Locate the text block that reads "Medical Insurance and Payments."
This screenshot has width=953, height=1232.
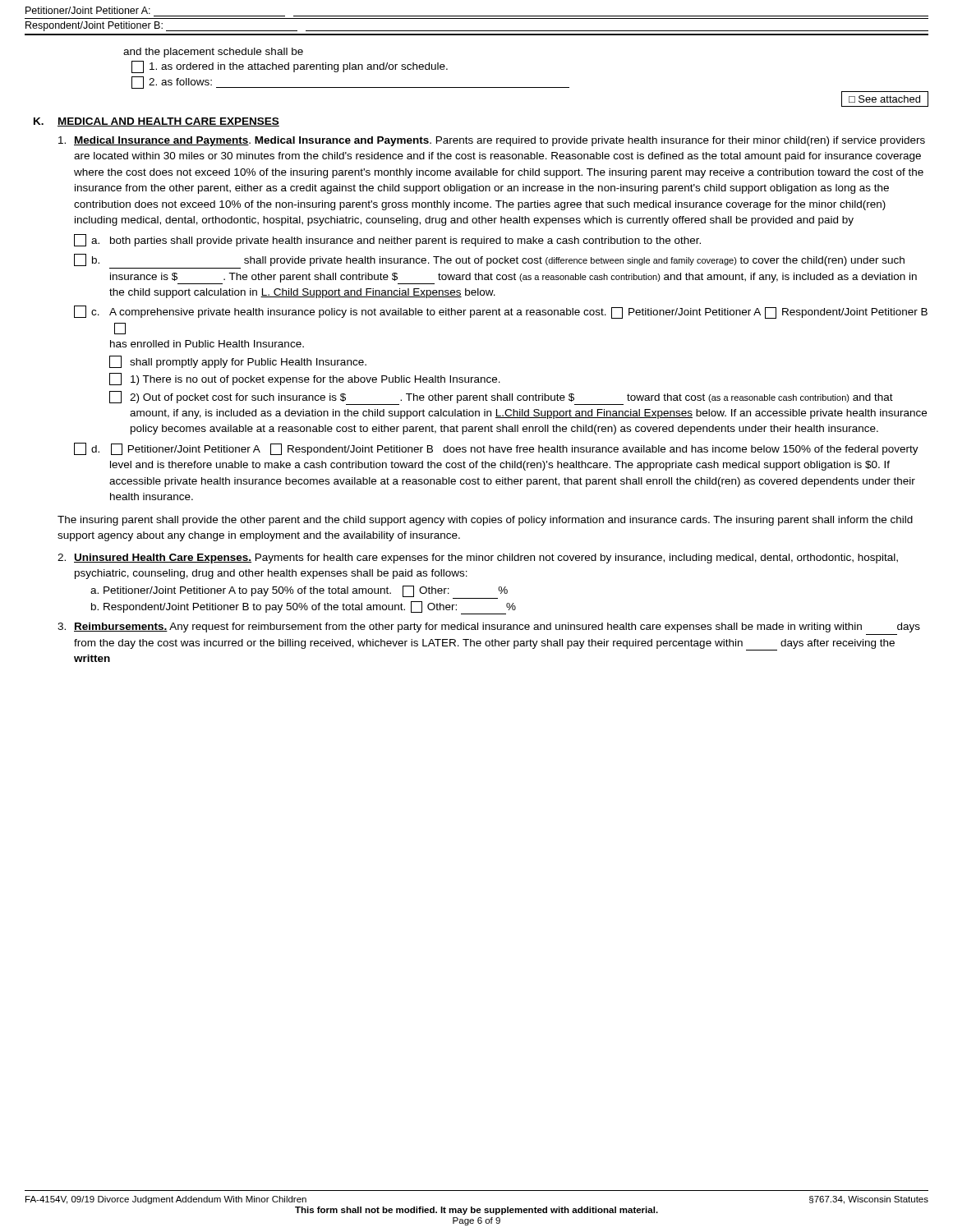tap(493, 180)
